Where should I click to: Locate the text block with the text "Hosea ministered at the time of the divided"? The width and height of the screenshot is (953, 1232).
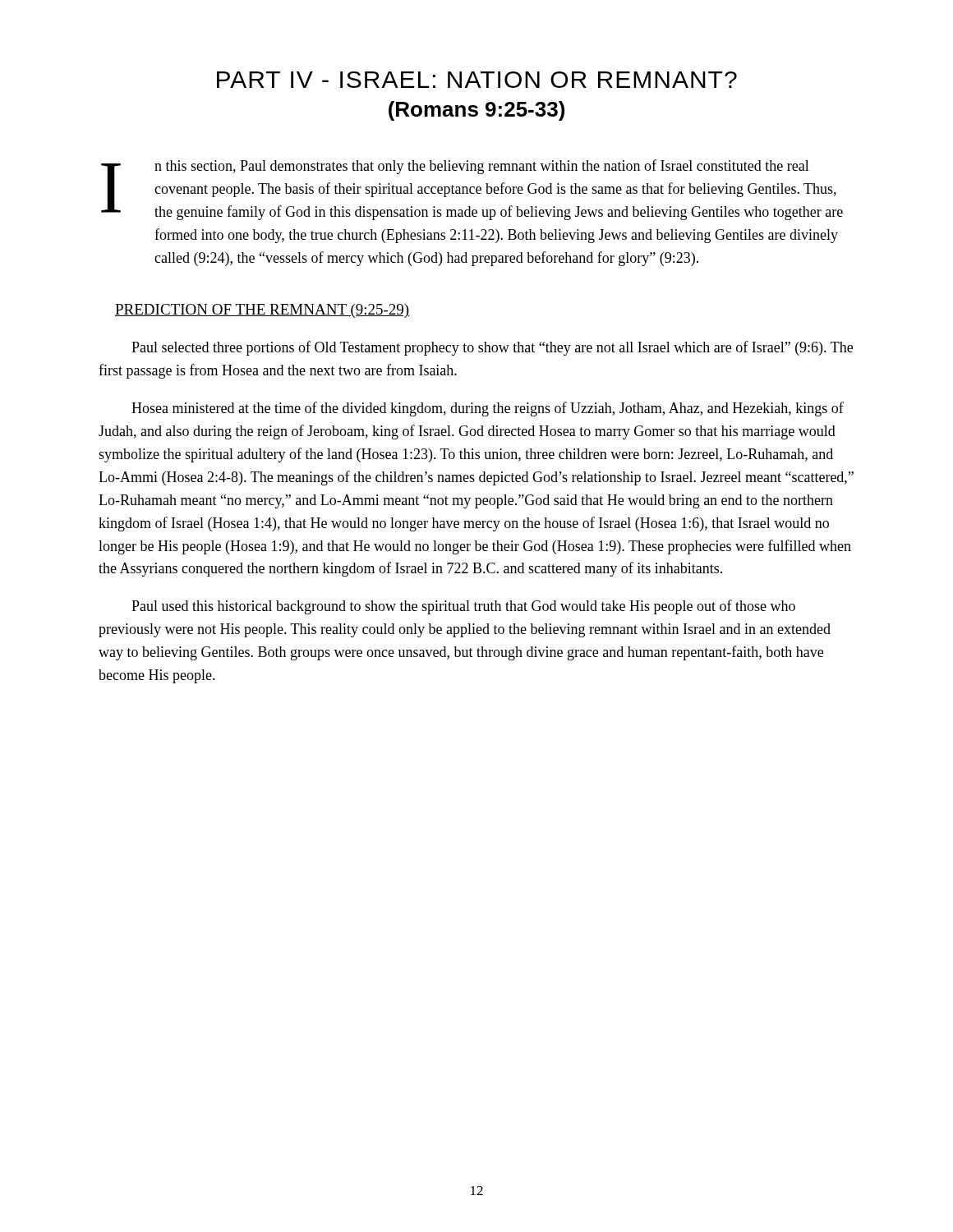(476, 489)
